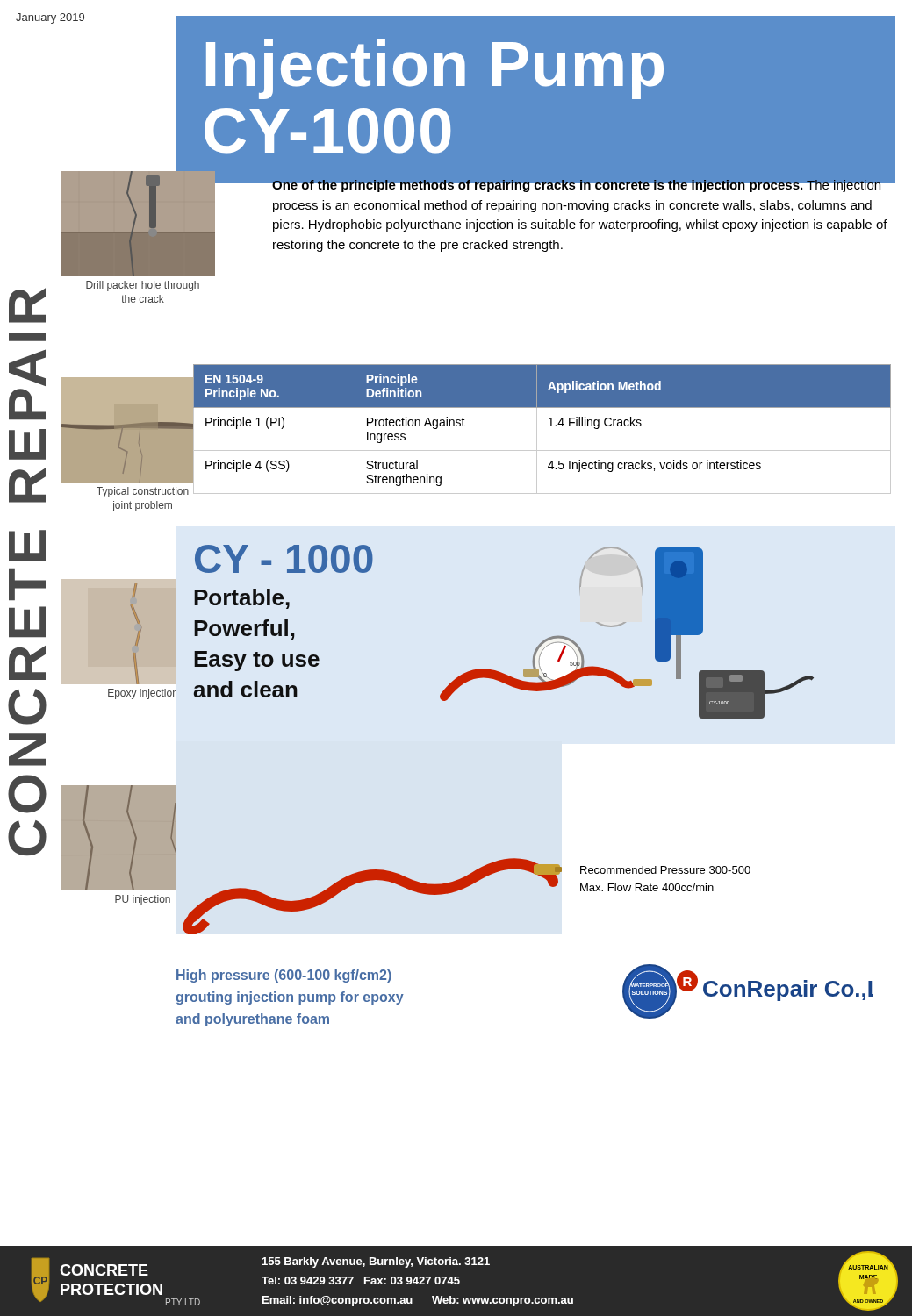Locate the table
Screen dimensions: 1316x912
542,429
